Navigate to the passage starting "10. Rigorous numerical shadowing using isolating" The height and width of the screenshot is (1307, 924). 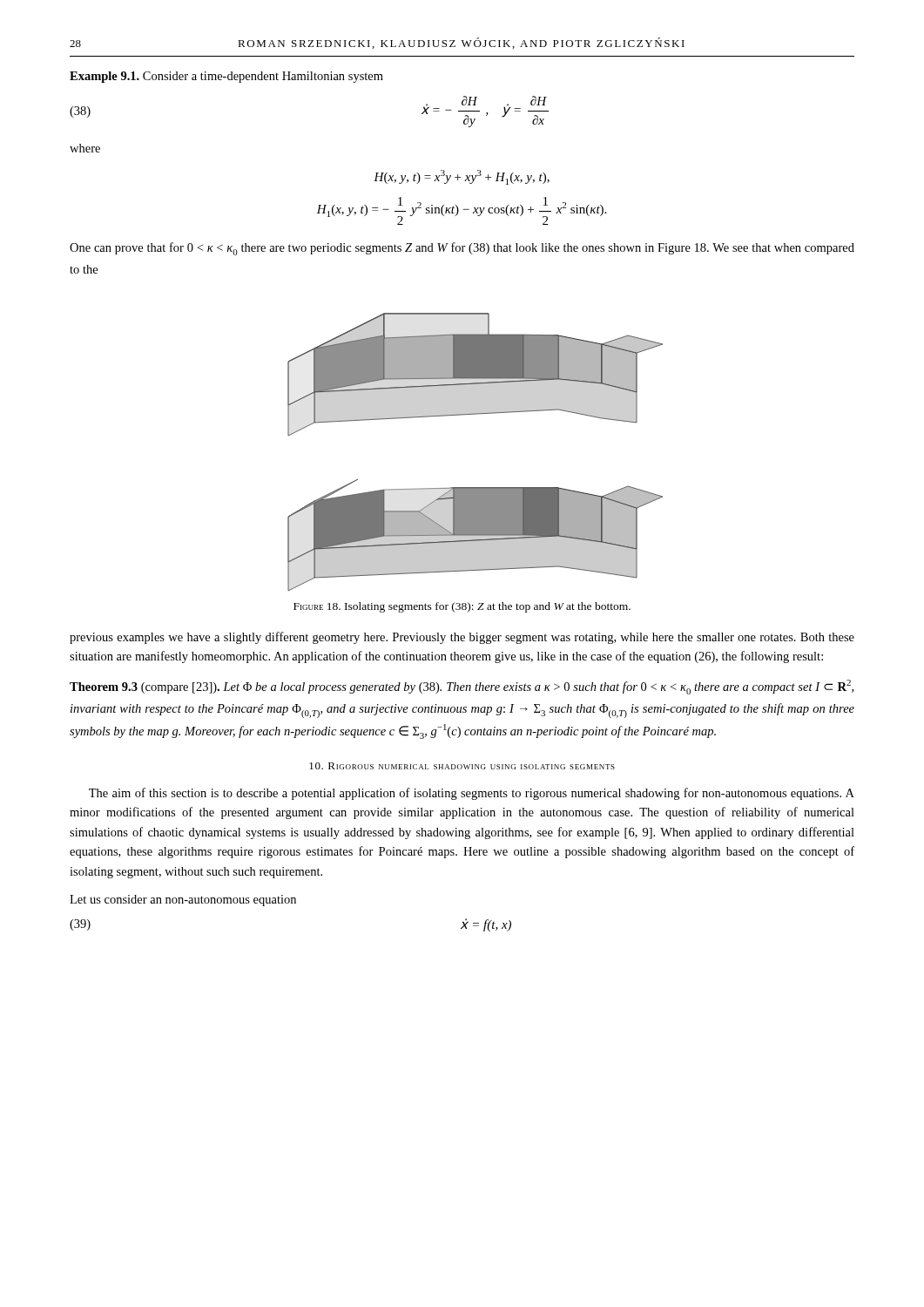pos(462,765)
